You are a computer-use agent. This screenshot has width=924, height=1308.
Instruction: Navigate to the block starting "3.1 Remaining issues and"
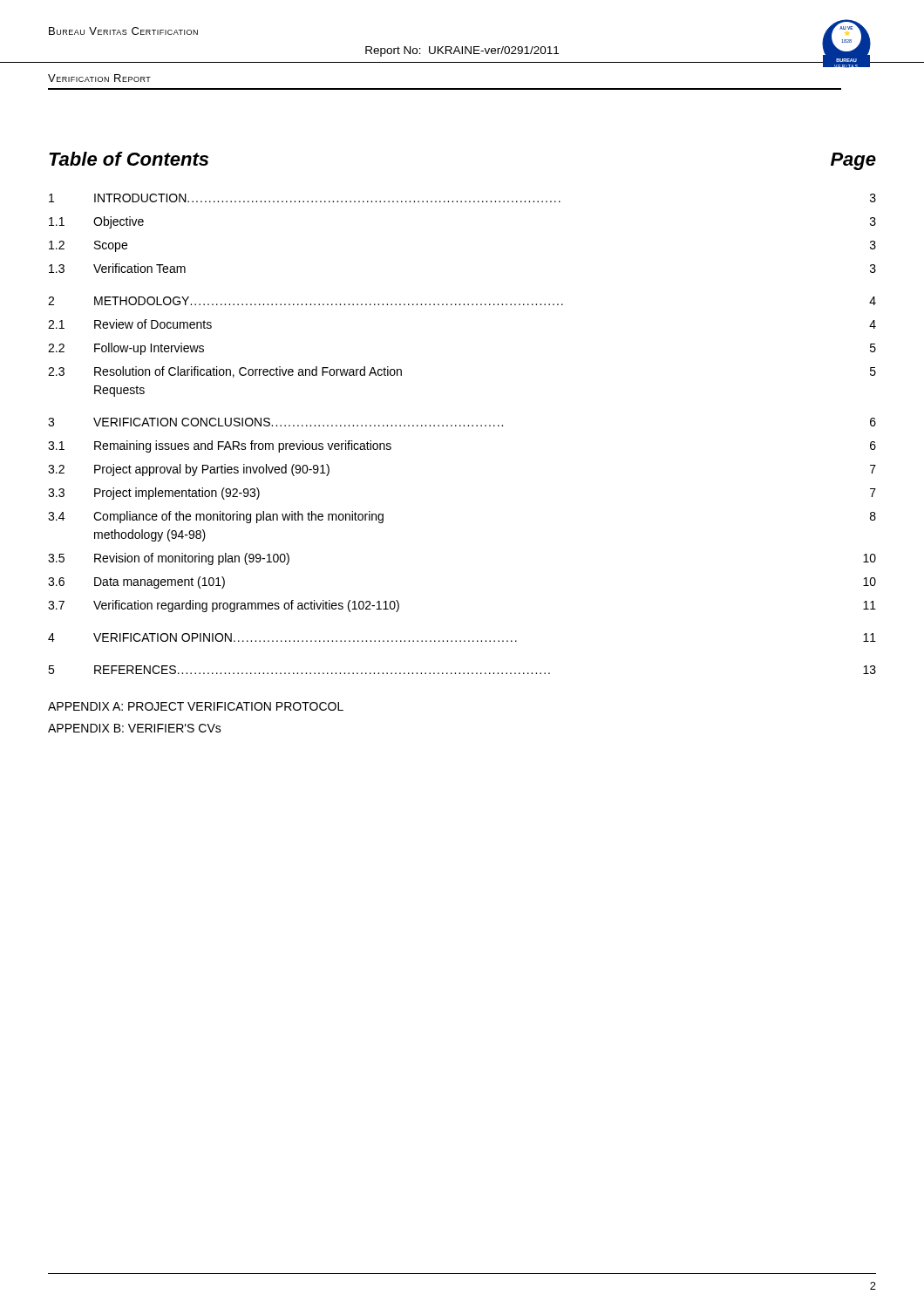(x=244, y=446)
